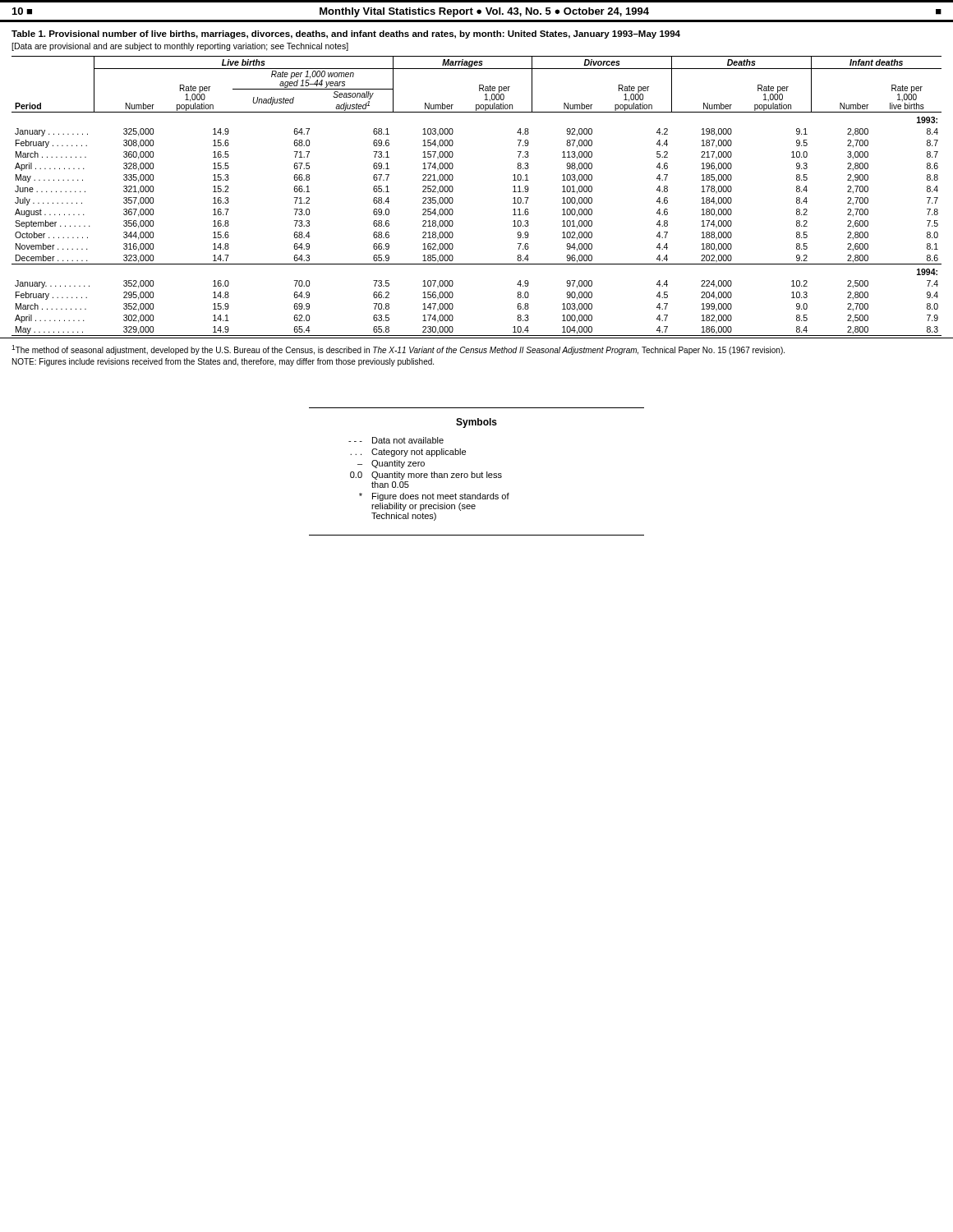Find the list item containing "0.0 Quantity more"
Image resolution: width=953 pixels, height=1232 pixels.
476,479
